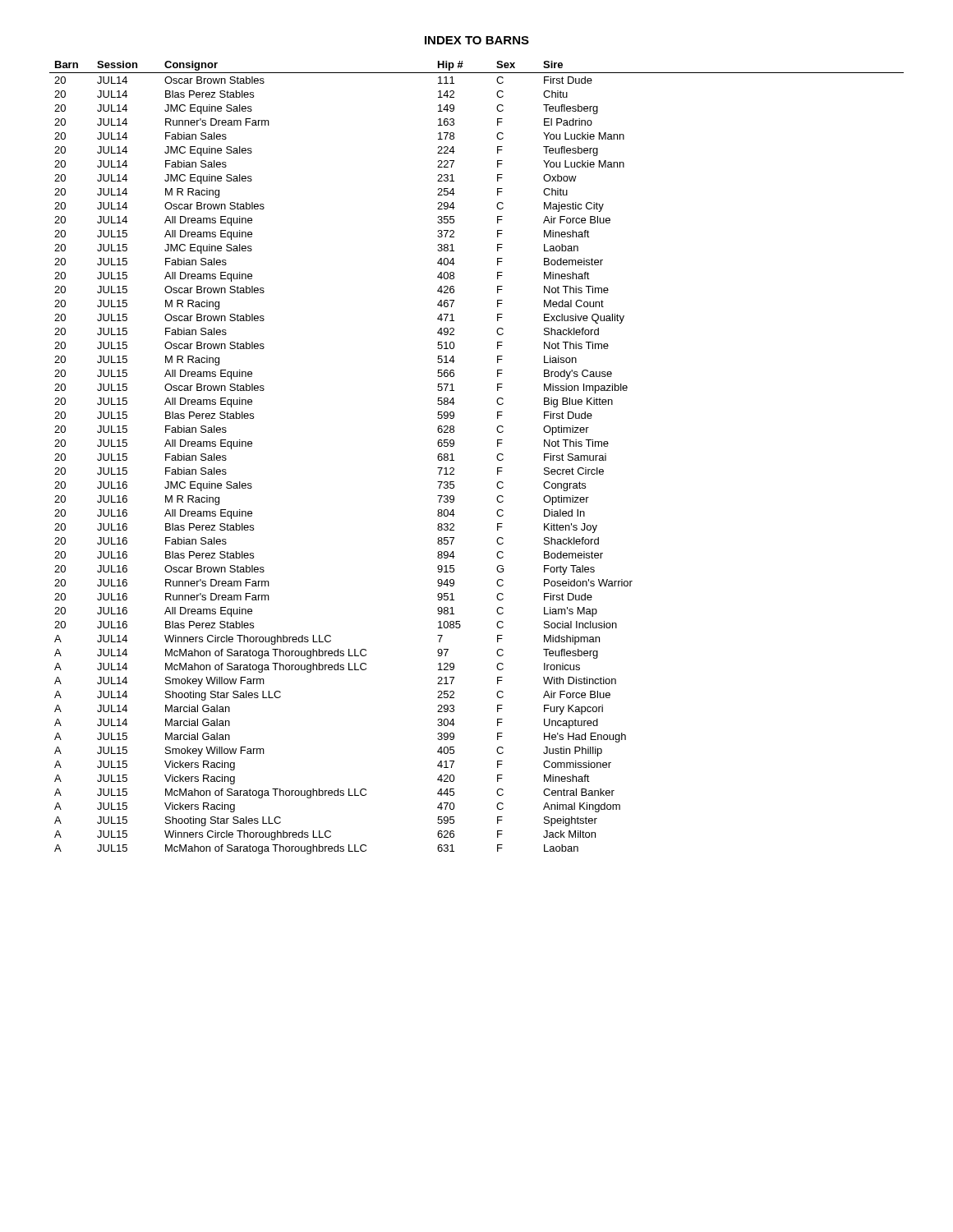Viewport: 953px width, 1232px height.
Task: Locate the table with the text "JMC Equine Sales"
Action: click(476, 456)
